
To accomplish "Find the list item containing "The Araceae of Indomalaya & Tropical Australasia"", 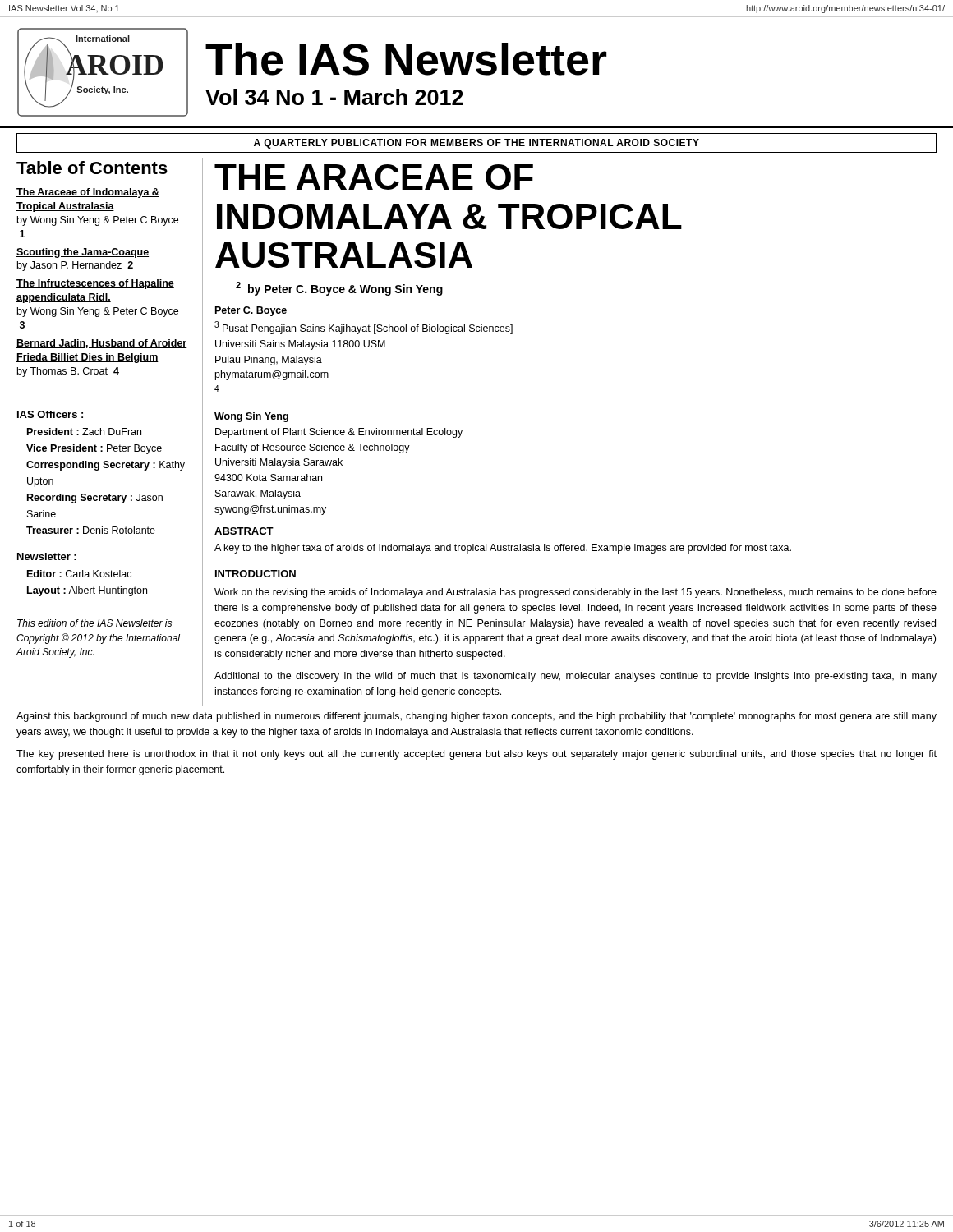I will [98, 213].
